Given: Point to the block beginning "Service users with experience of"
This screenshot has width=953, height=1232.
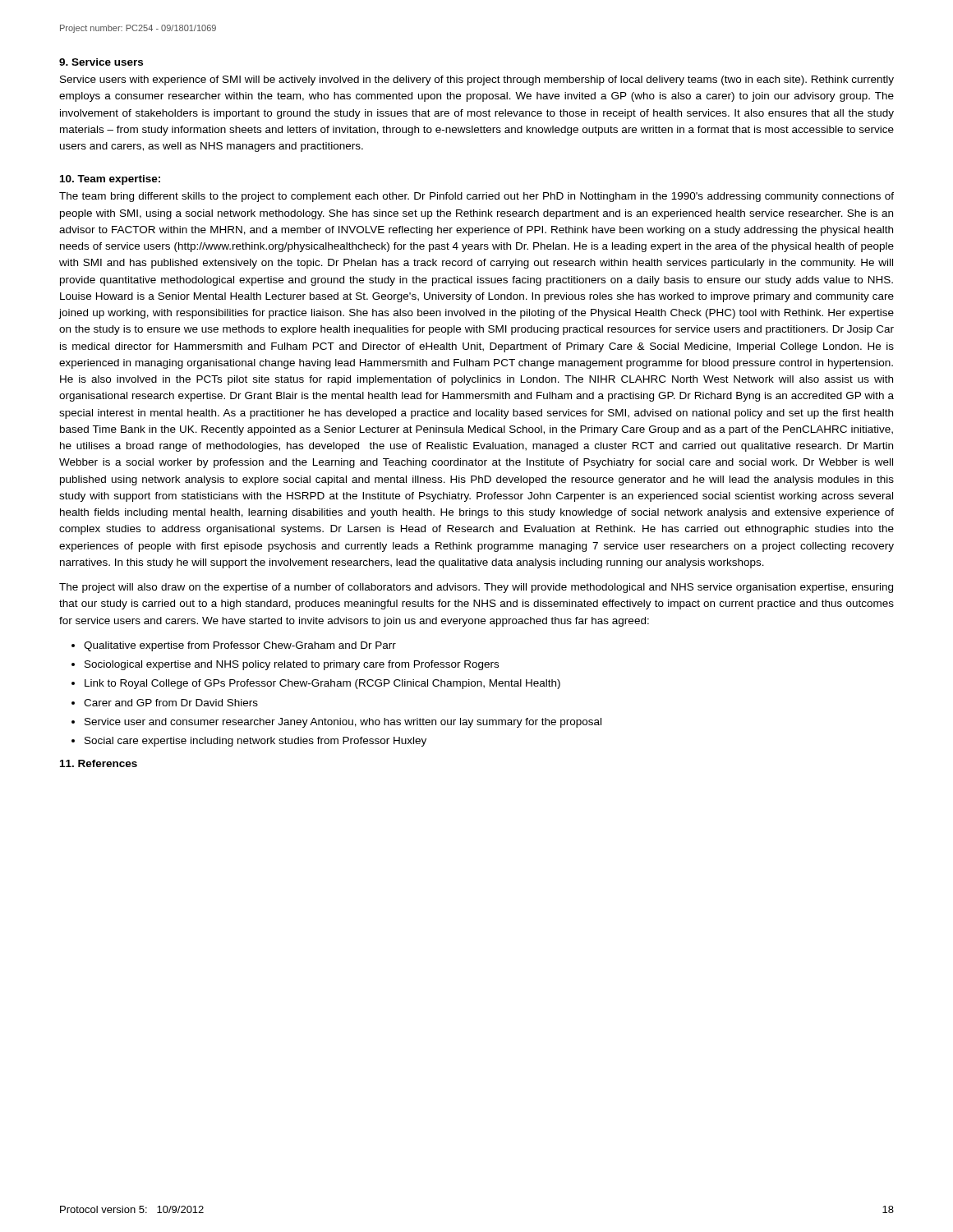Looking at the screenshot, I should pos(476,112).
